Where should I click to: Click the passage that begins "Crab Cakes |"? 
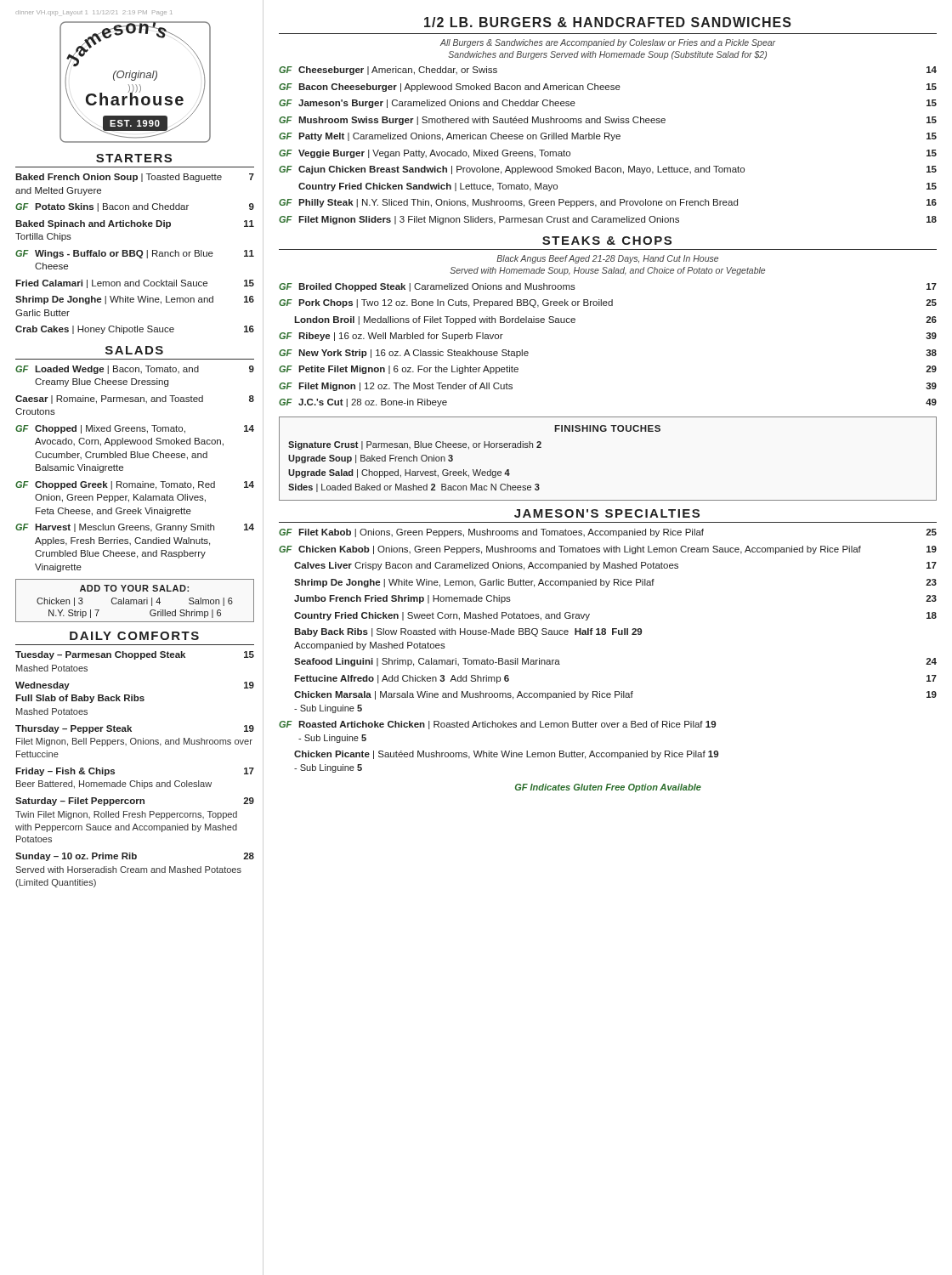(135, 330)
